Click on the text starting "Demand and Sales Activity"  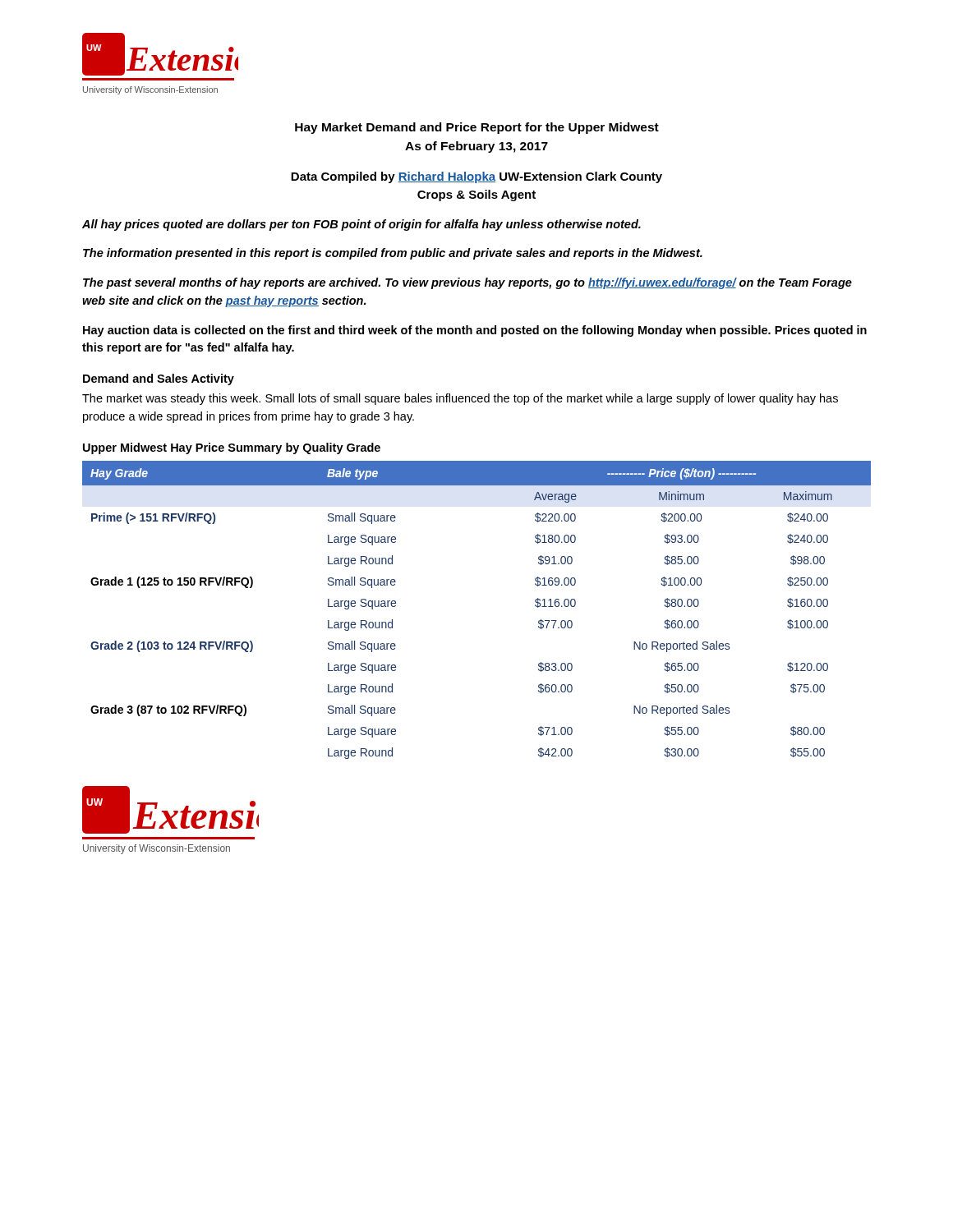click(158, 379)
